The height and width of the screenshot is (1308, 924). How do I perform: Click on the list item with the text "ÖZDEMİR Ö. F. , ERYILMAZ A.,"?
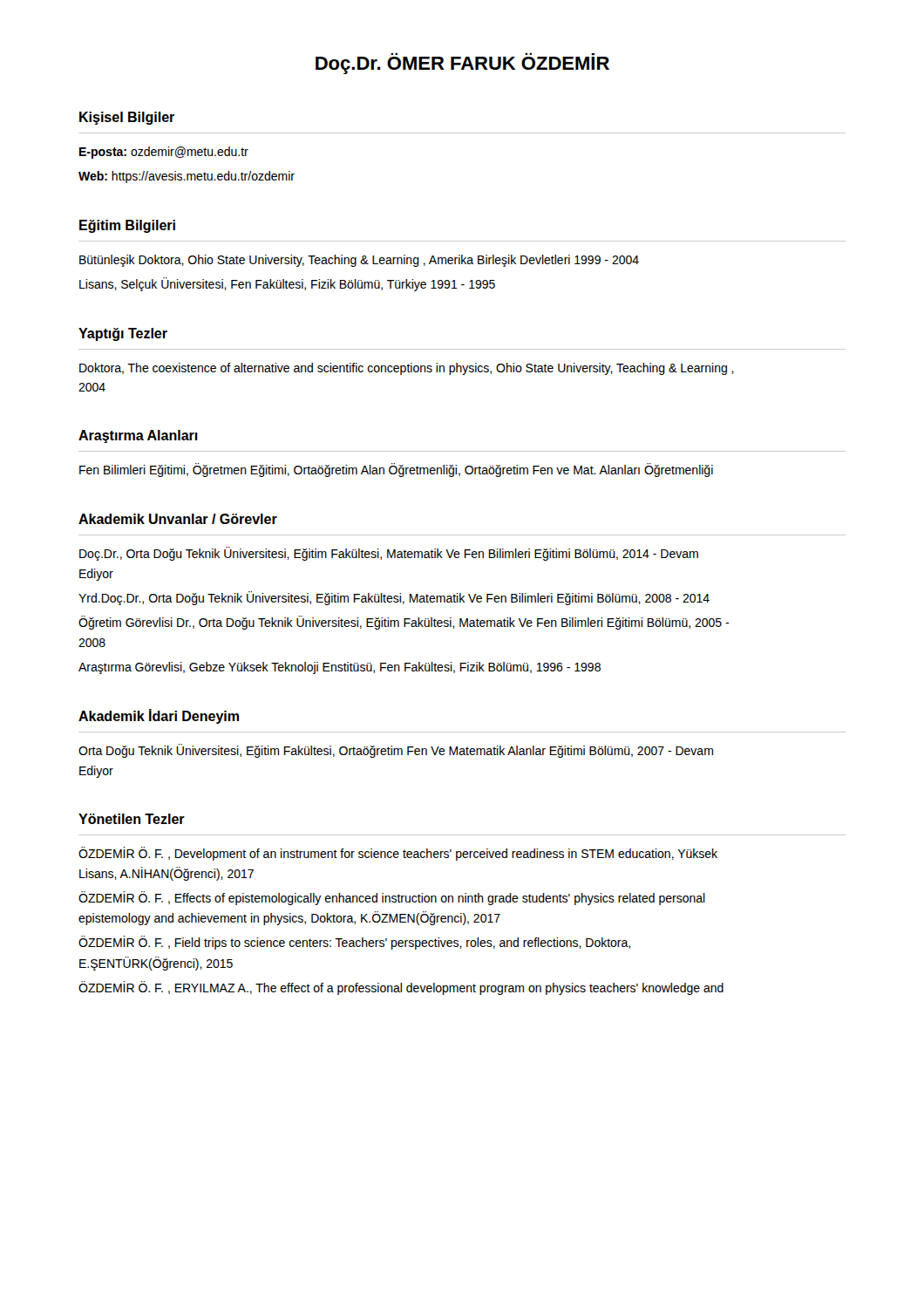pyautogui.click(x=462, y=988)
